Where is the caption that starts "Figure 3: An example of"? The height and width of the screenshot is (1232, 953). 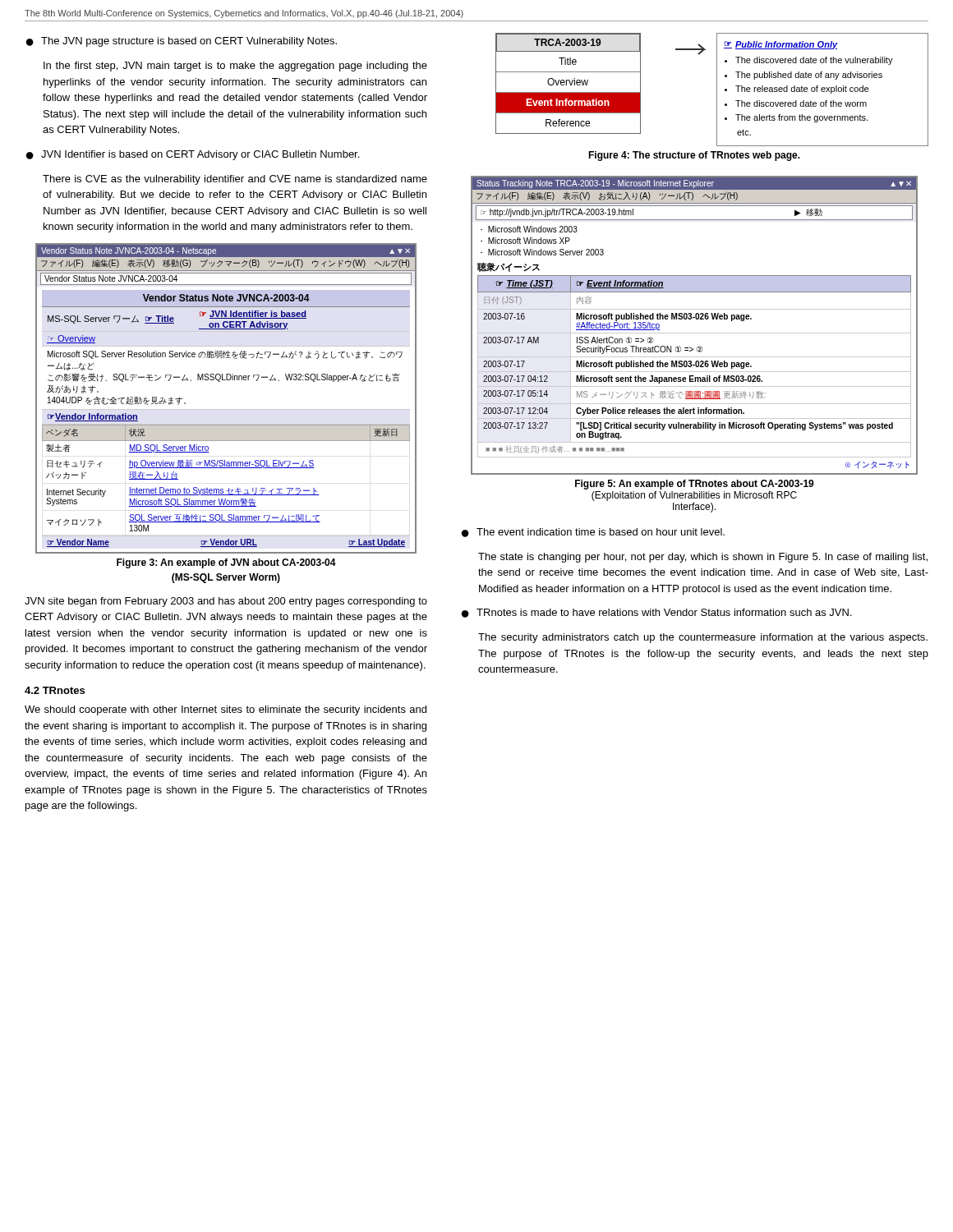[x=226, y=562]
